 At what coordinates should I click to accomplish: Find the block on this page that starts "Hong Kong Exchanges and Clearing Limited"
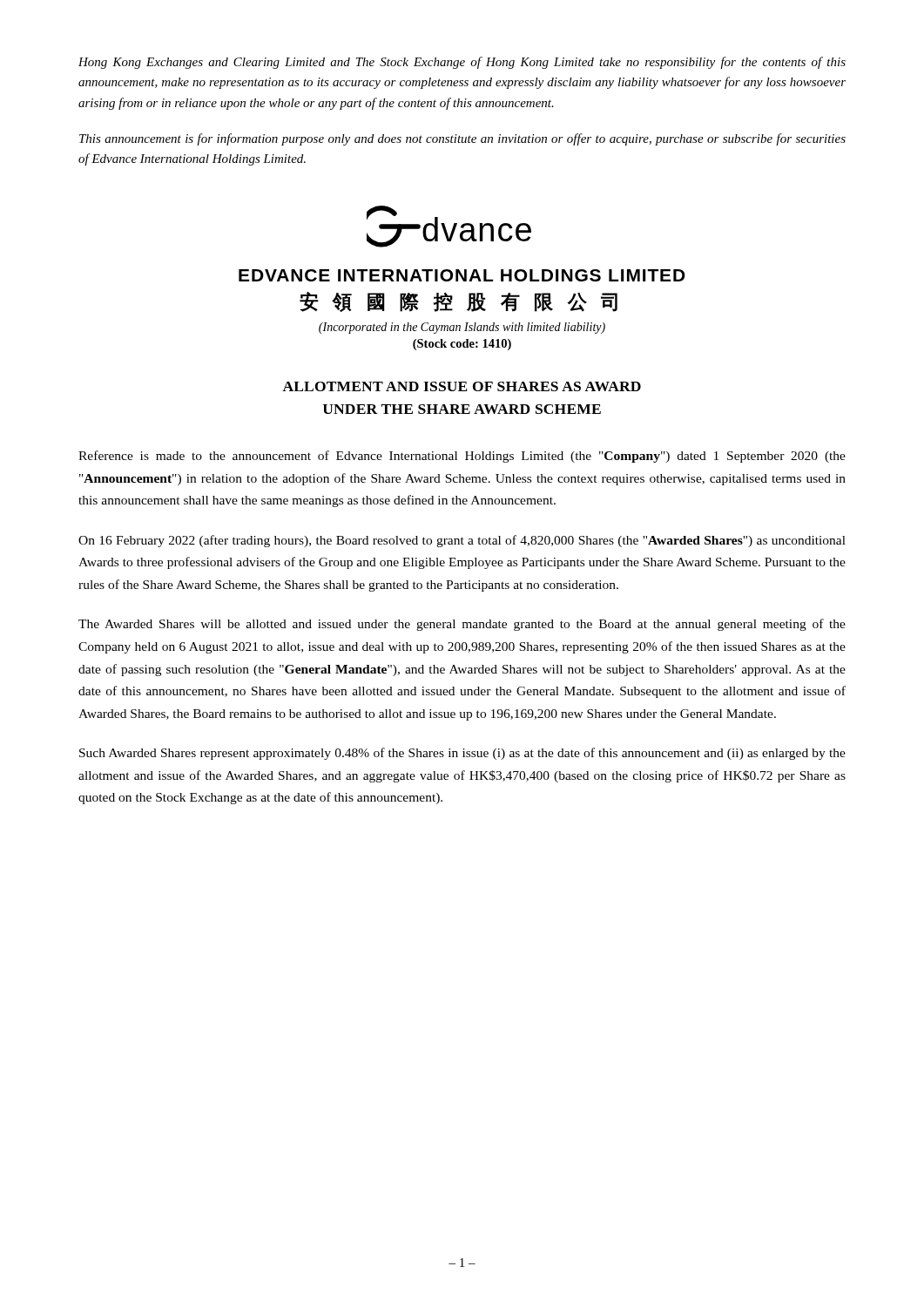pos(462,82)
